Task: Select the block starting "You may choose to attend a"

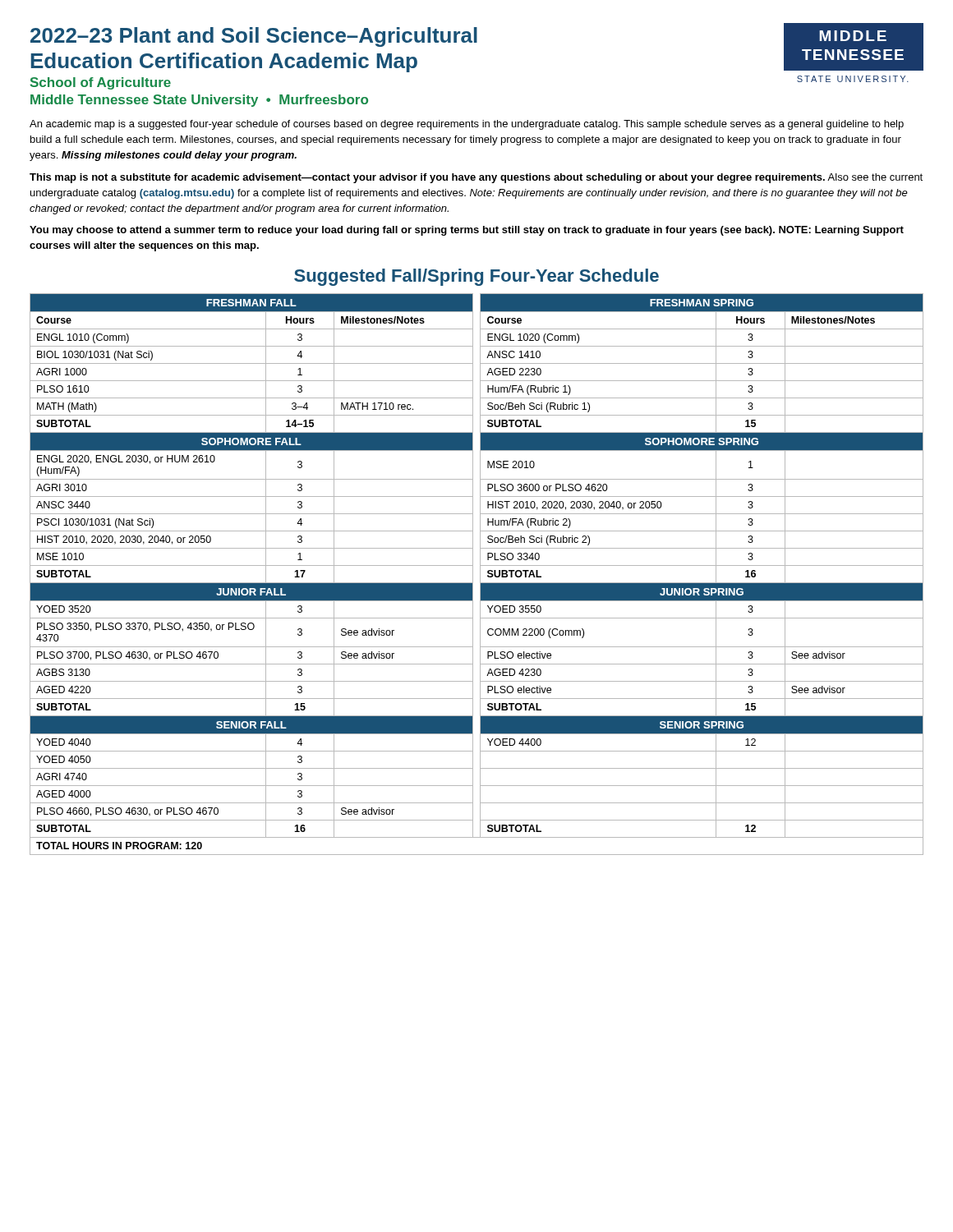Action: 467,238
